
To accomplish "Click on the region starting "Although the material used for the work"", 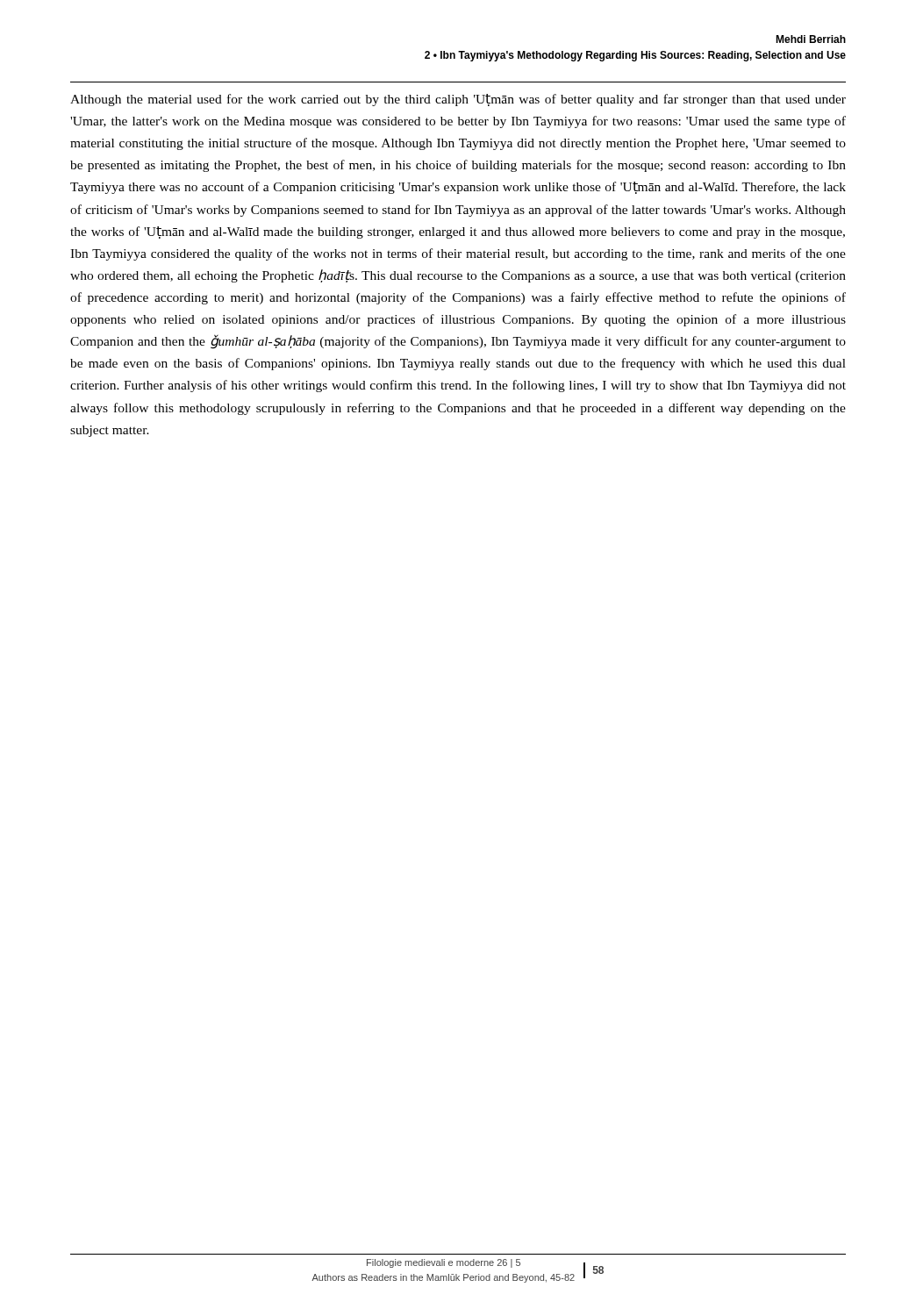I will coord(458,264).
